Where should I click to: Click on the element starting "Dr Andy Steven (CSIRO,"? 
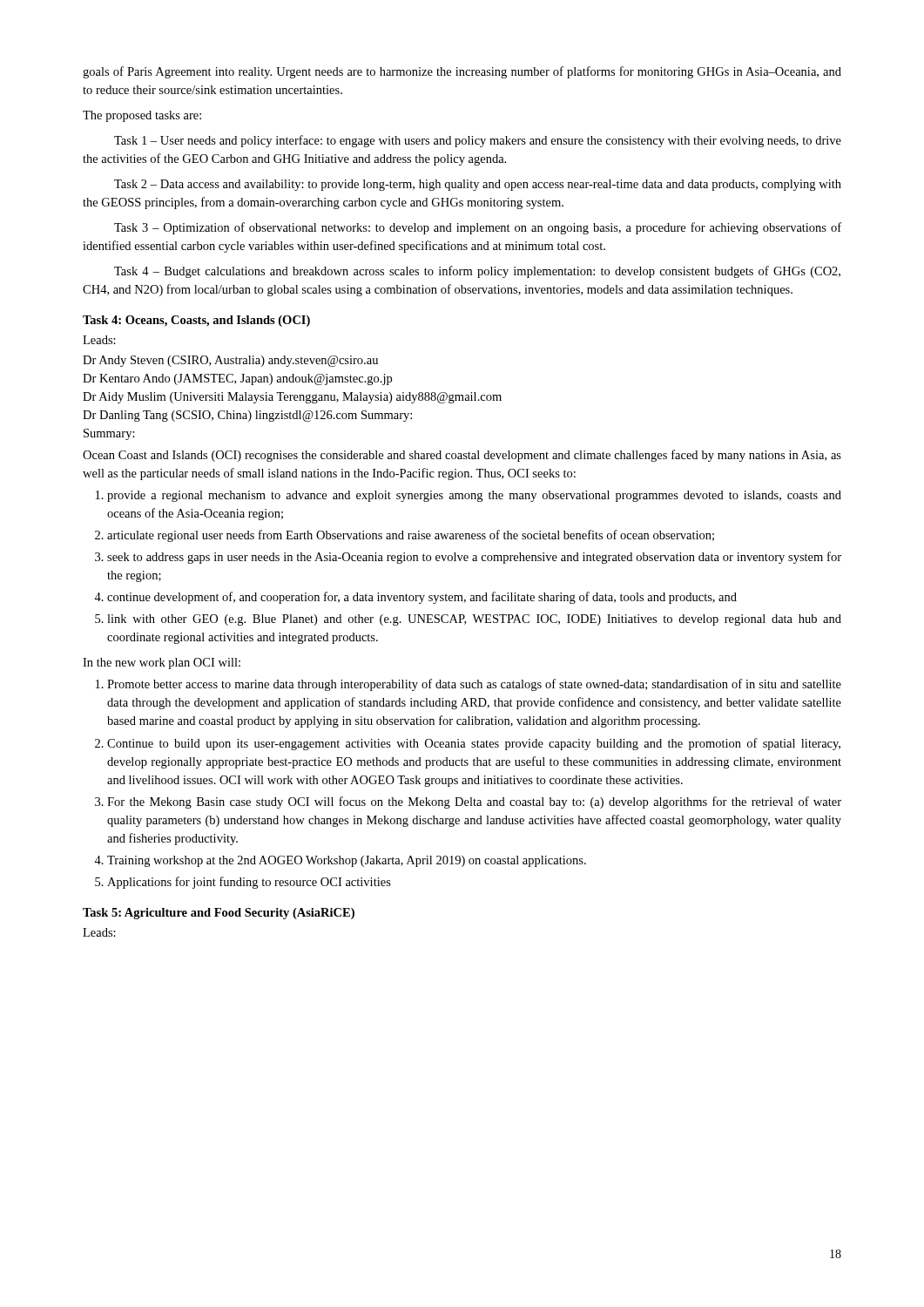(x=230, y=361)
